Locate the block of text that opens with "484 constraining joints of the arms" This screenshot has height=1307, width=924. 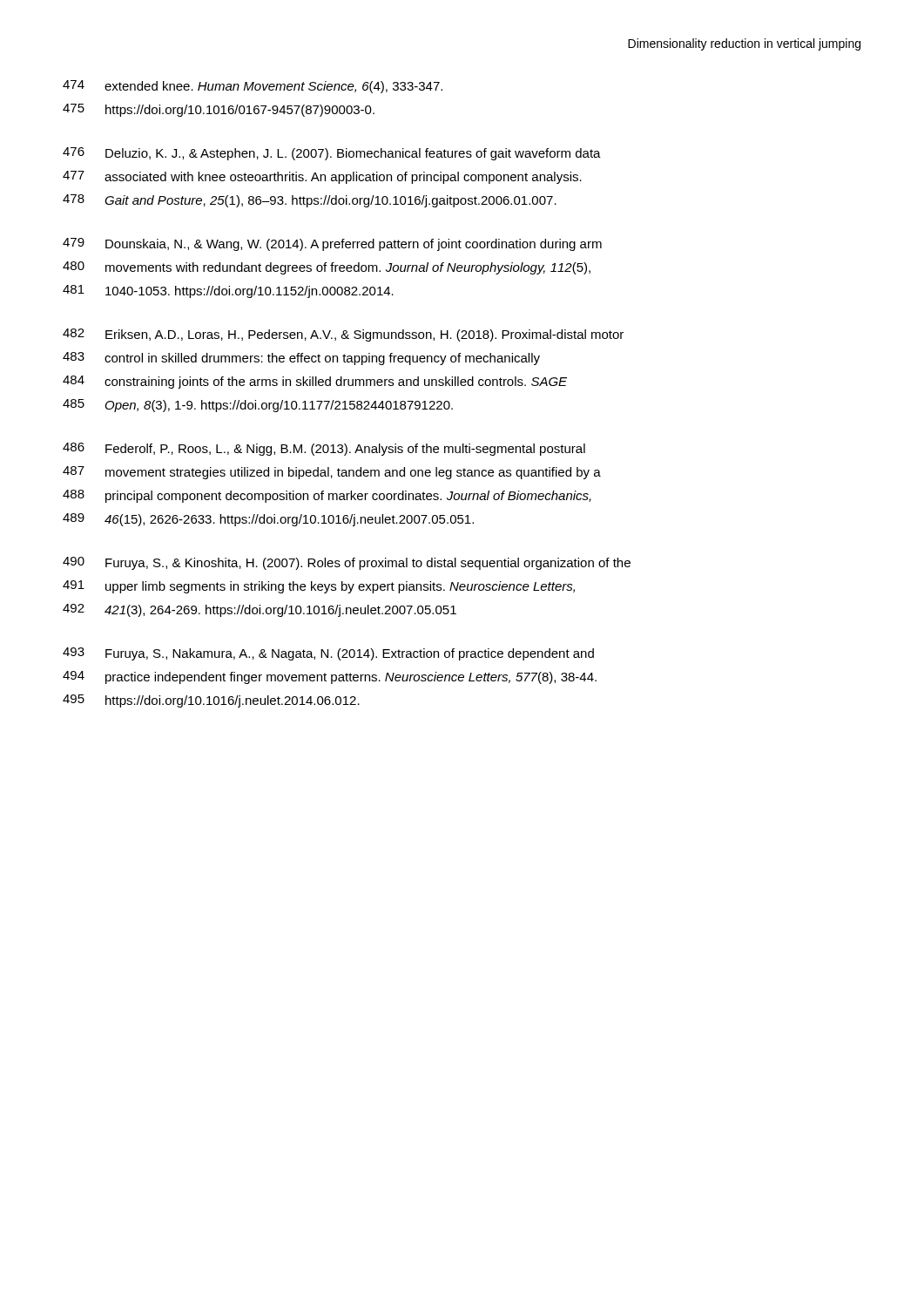462,382
